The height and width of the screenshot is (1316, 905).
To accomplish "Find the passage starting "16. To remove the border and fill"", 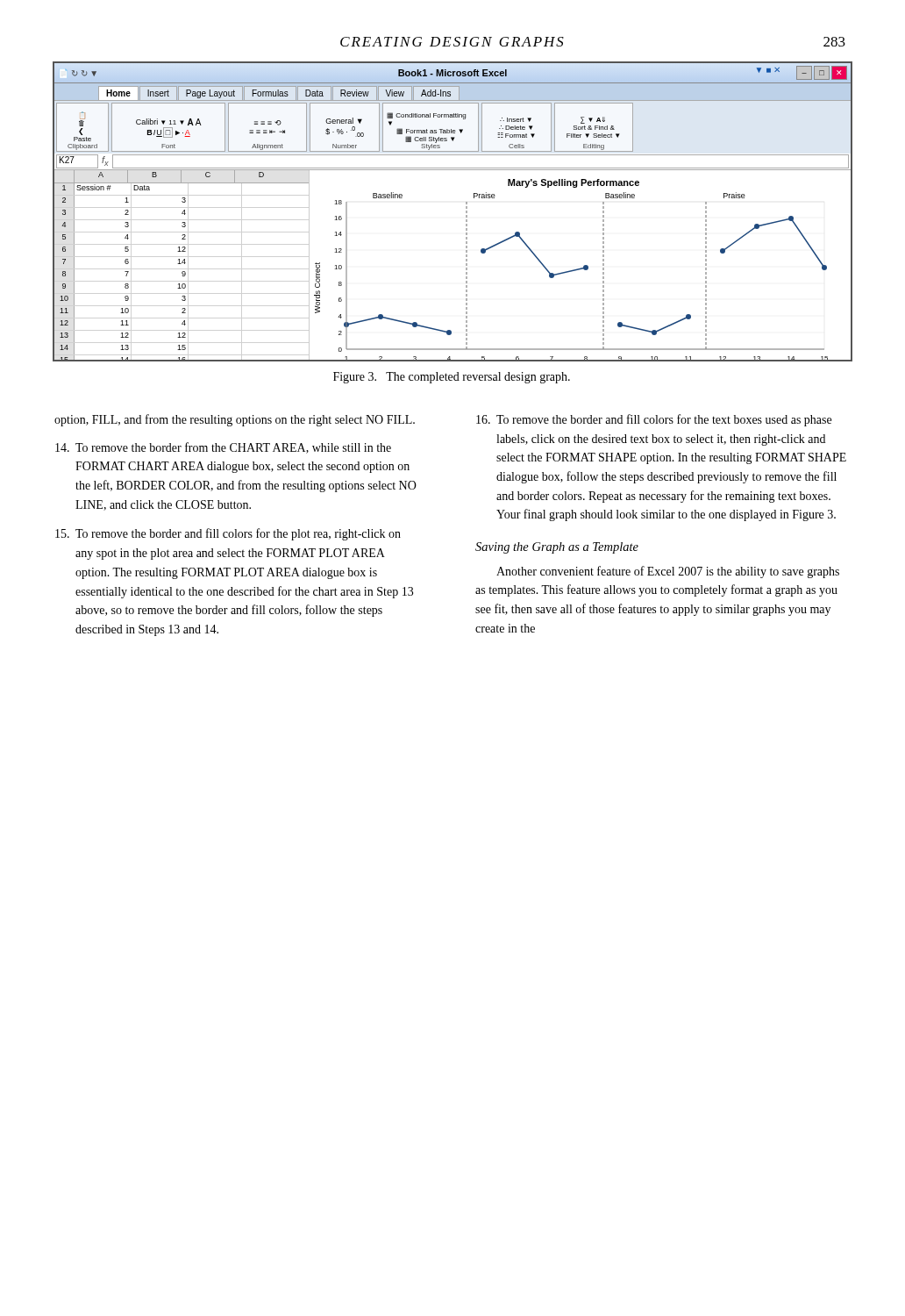I will tap(664, 468).
